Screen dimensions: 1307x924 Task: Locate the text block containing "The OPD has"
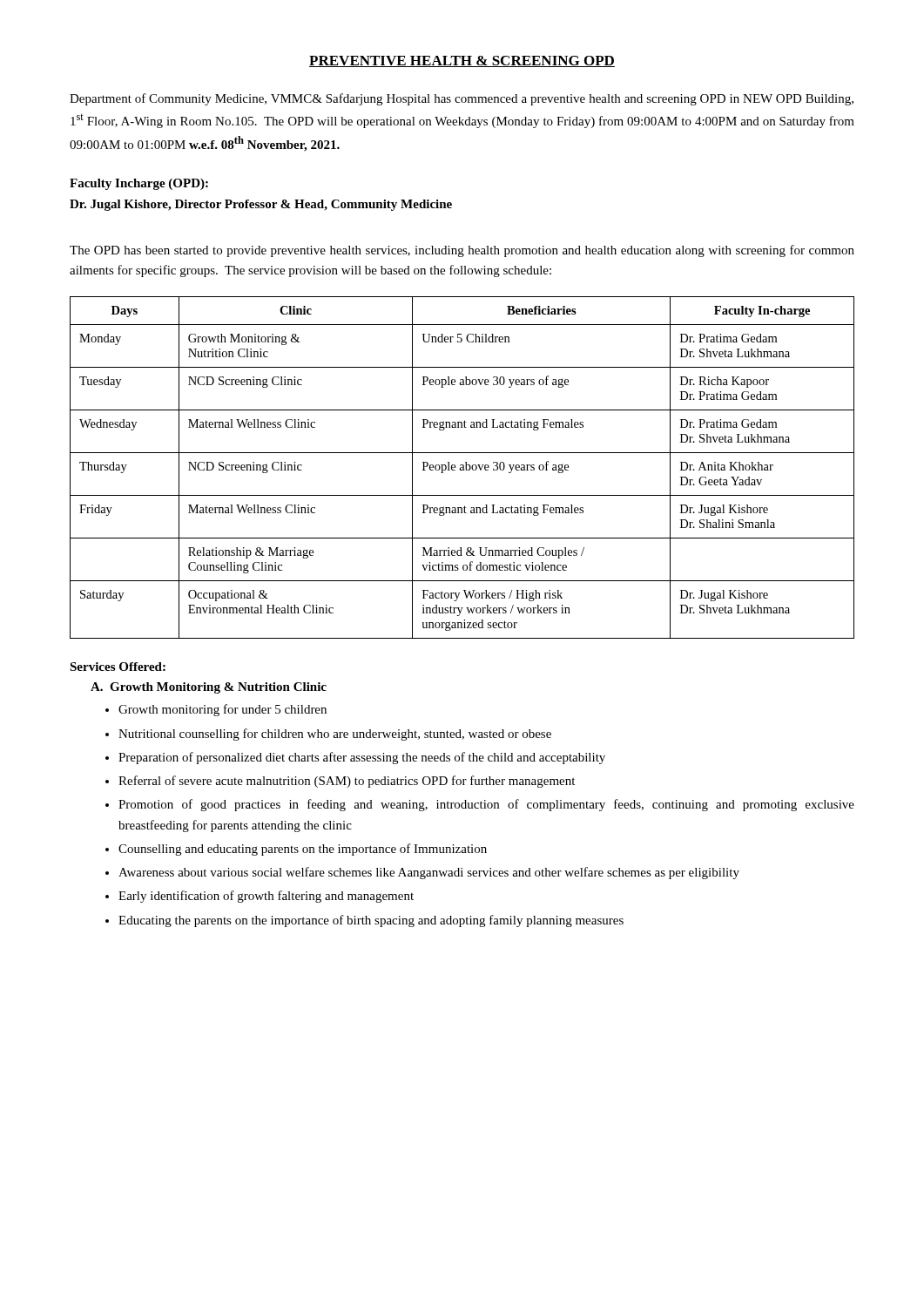(462, 260)
